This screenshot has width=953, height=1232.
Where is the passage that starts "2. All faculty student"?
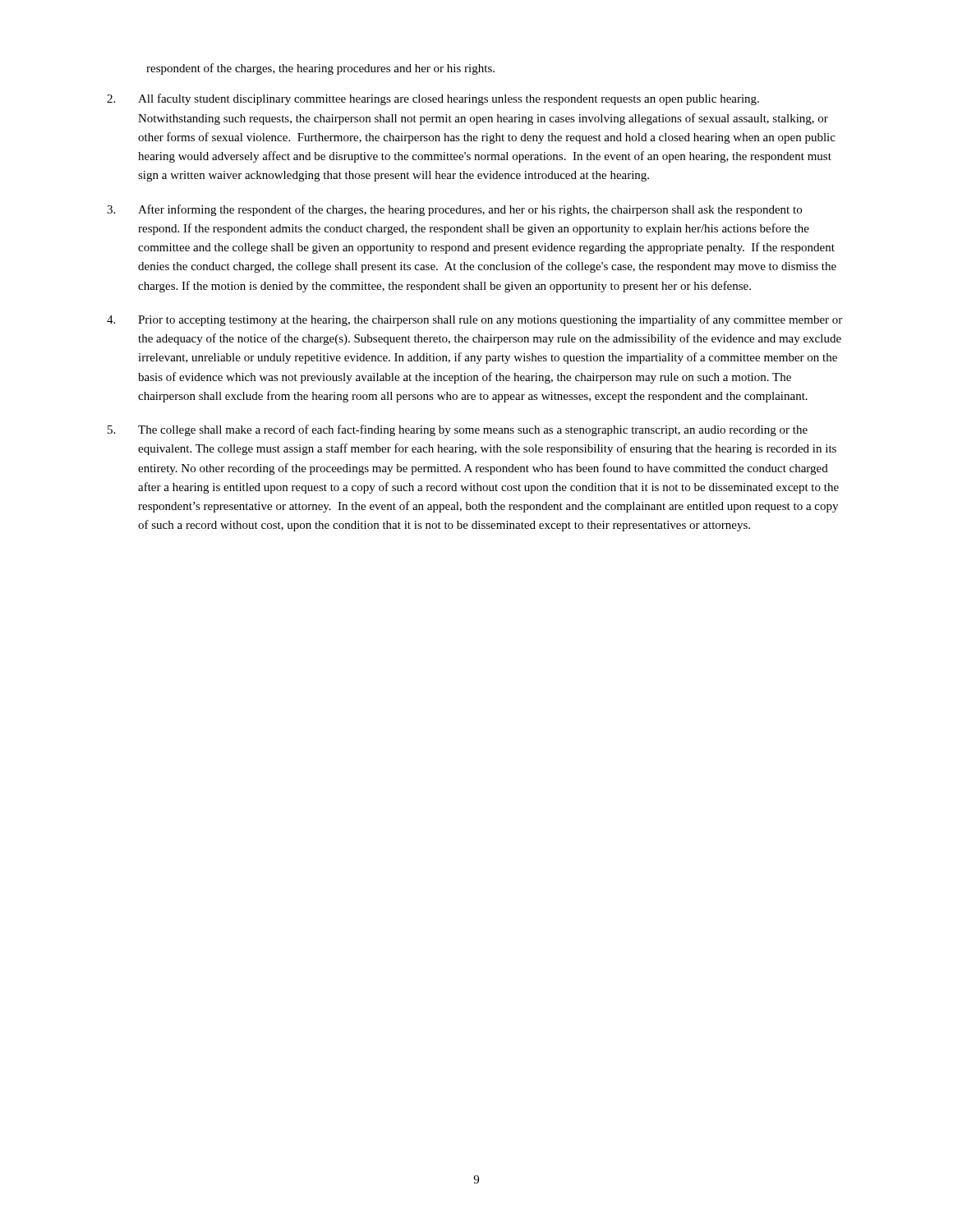tap(476, 137)
